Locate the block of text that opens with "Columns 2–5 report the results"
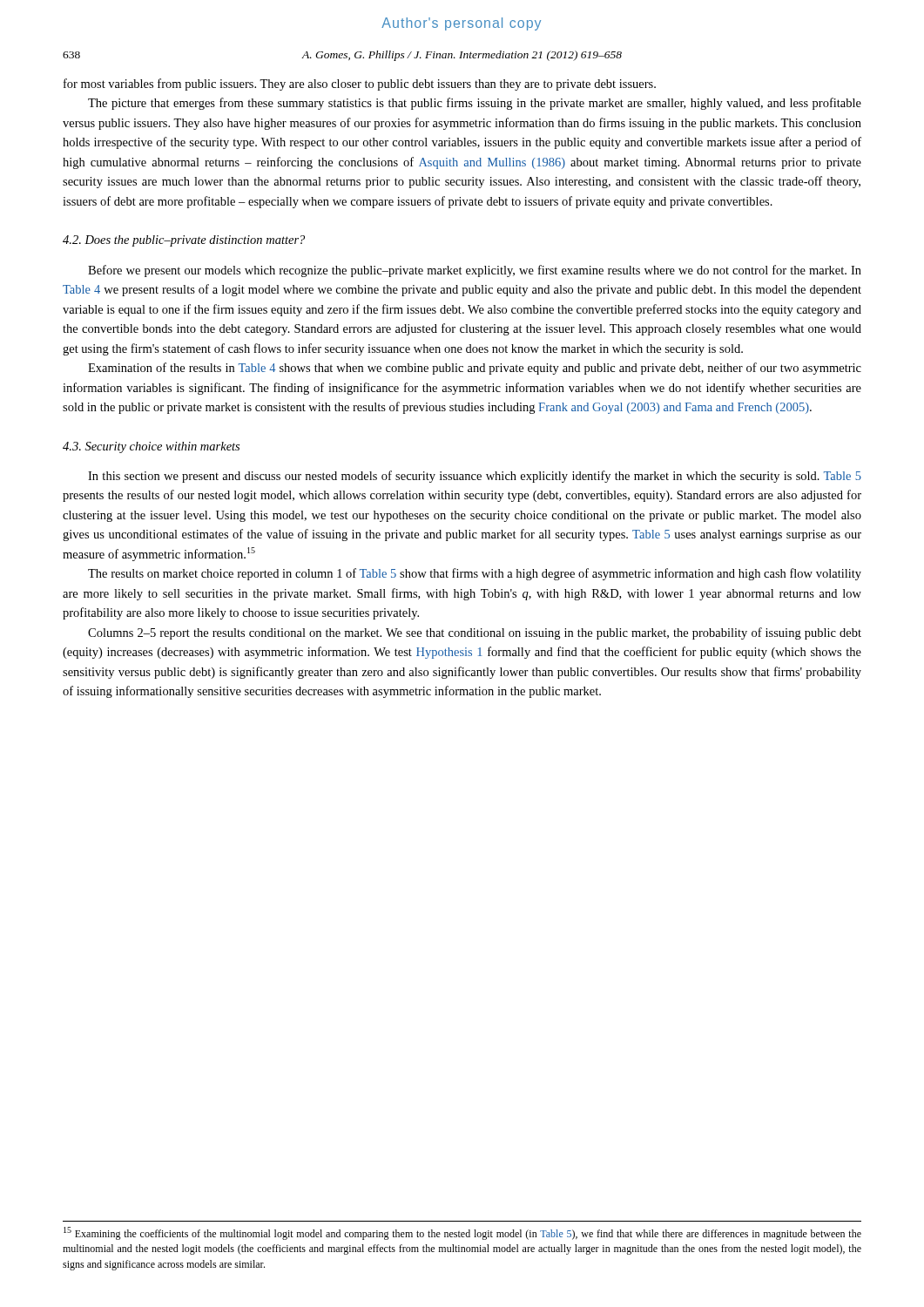Image resolution: width=924 pixels, height=1307 pixels. (x=462, y=662)
